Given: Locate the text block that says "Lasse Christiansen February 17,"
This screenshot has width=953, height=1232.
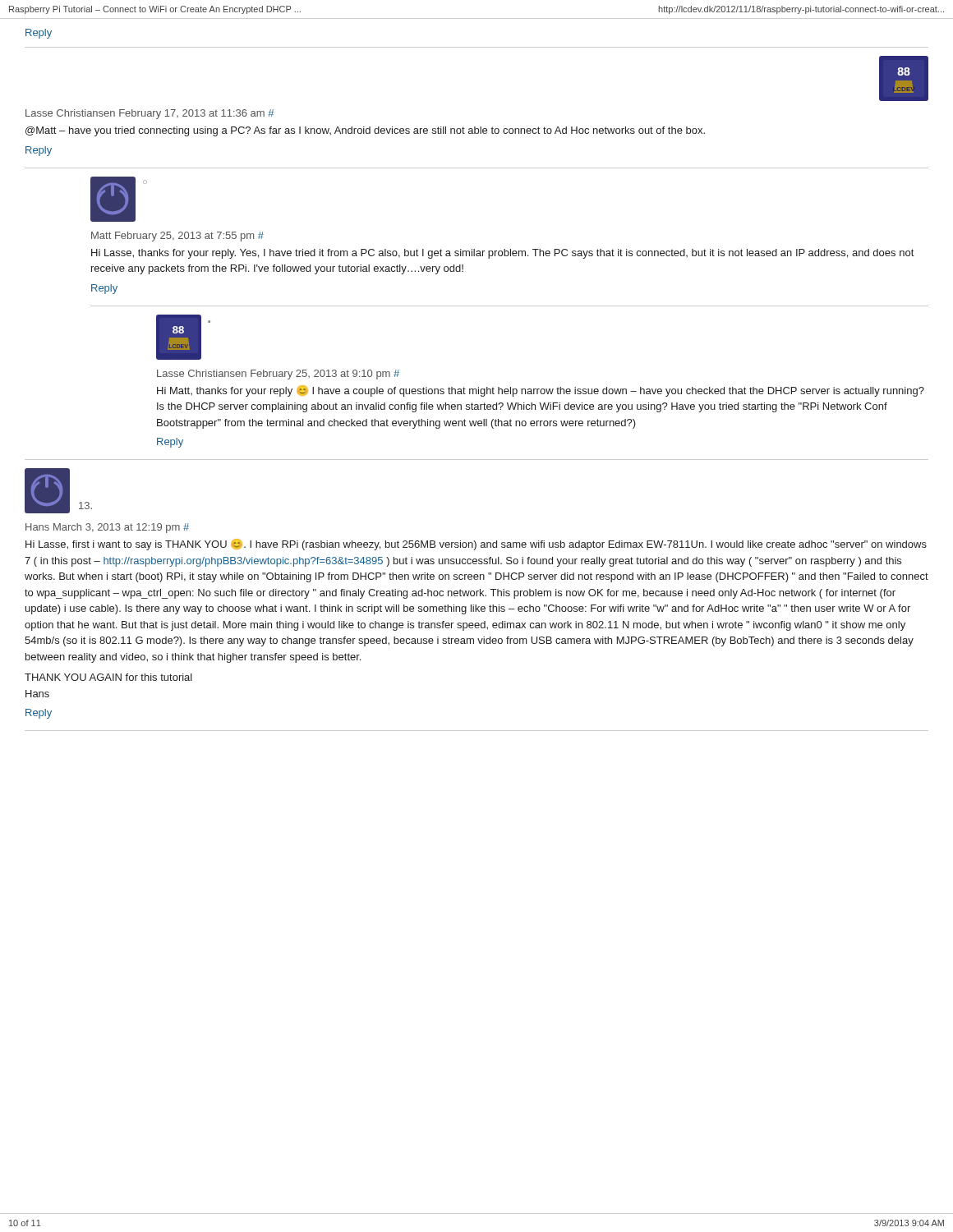Looking at the screenshot, I should [149, 113].
